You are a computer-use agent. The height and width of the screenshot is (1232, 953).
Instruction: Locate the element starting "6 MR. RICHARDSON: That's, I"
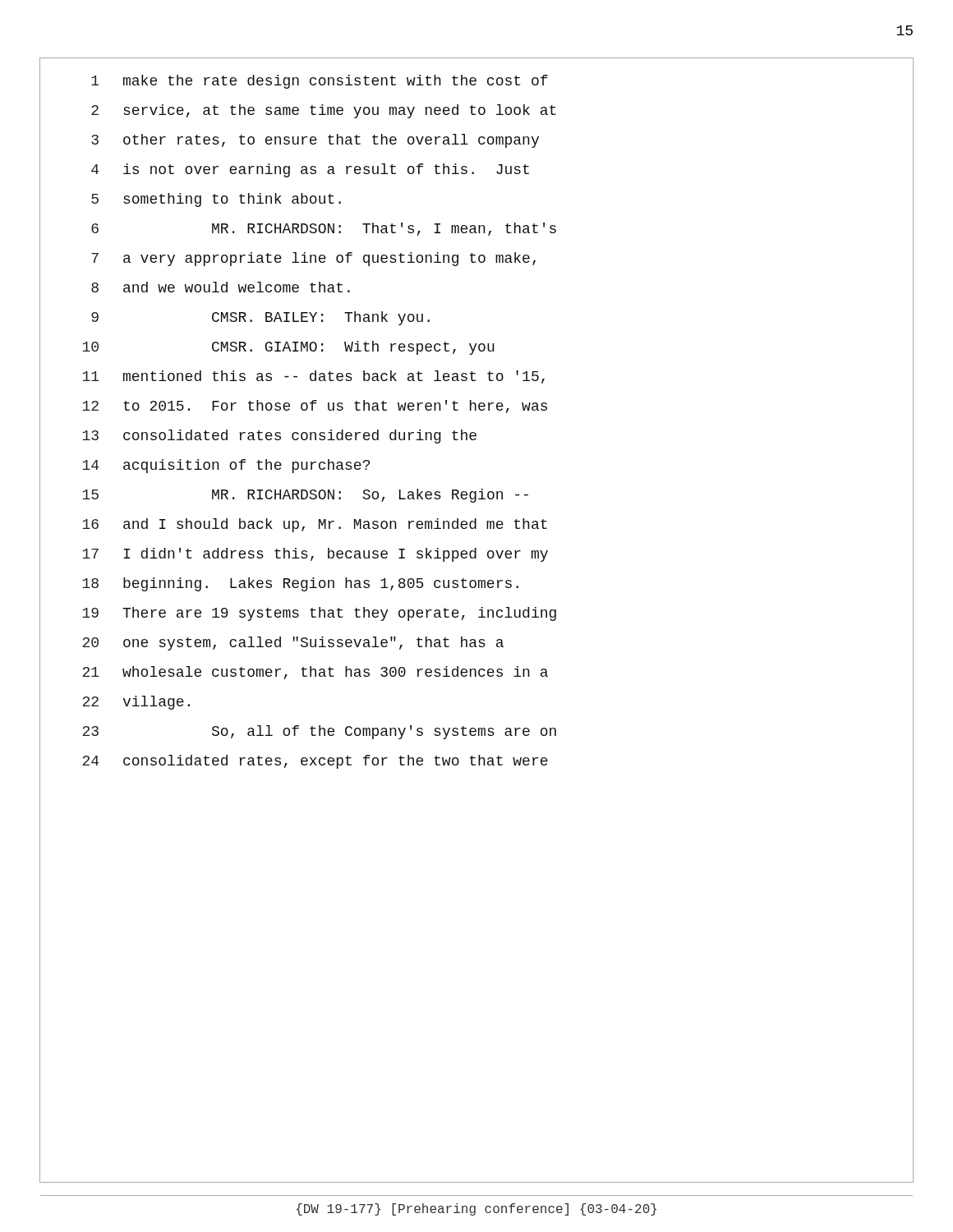pos(476,229)
